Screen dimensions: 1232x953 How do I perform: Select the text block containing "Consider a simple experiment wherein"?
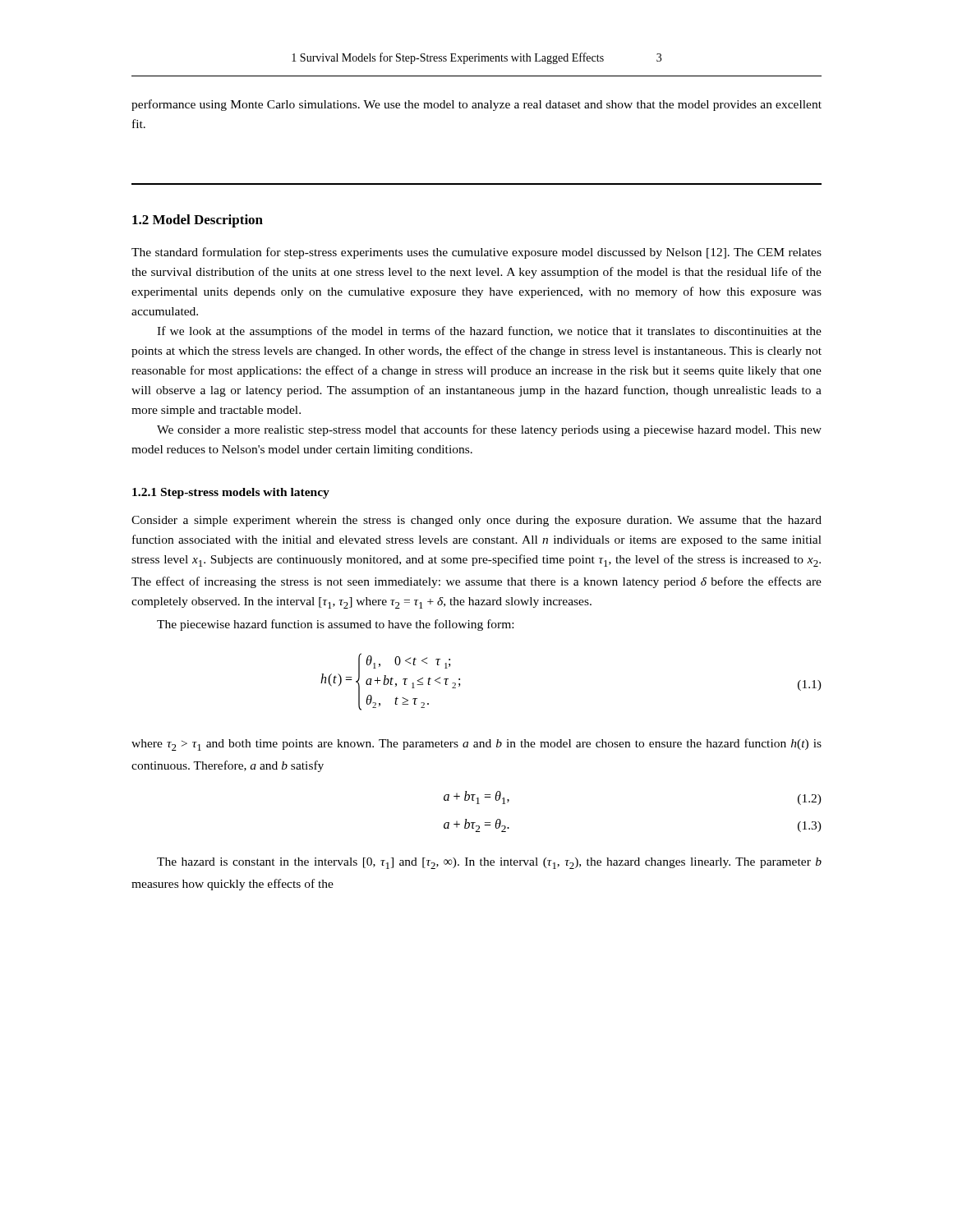(476, 562)
